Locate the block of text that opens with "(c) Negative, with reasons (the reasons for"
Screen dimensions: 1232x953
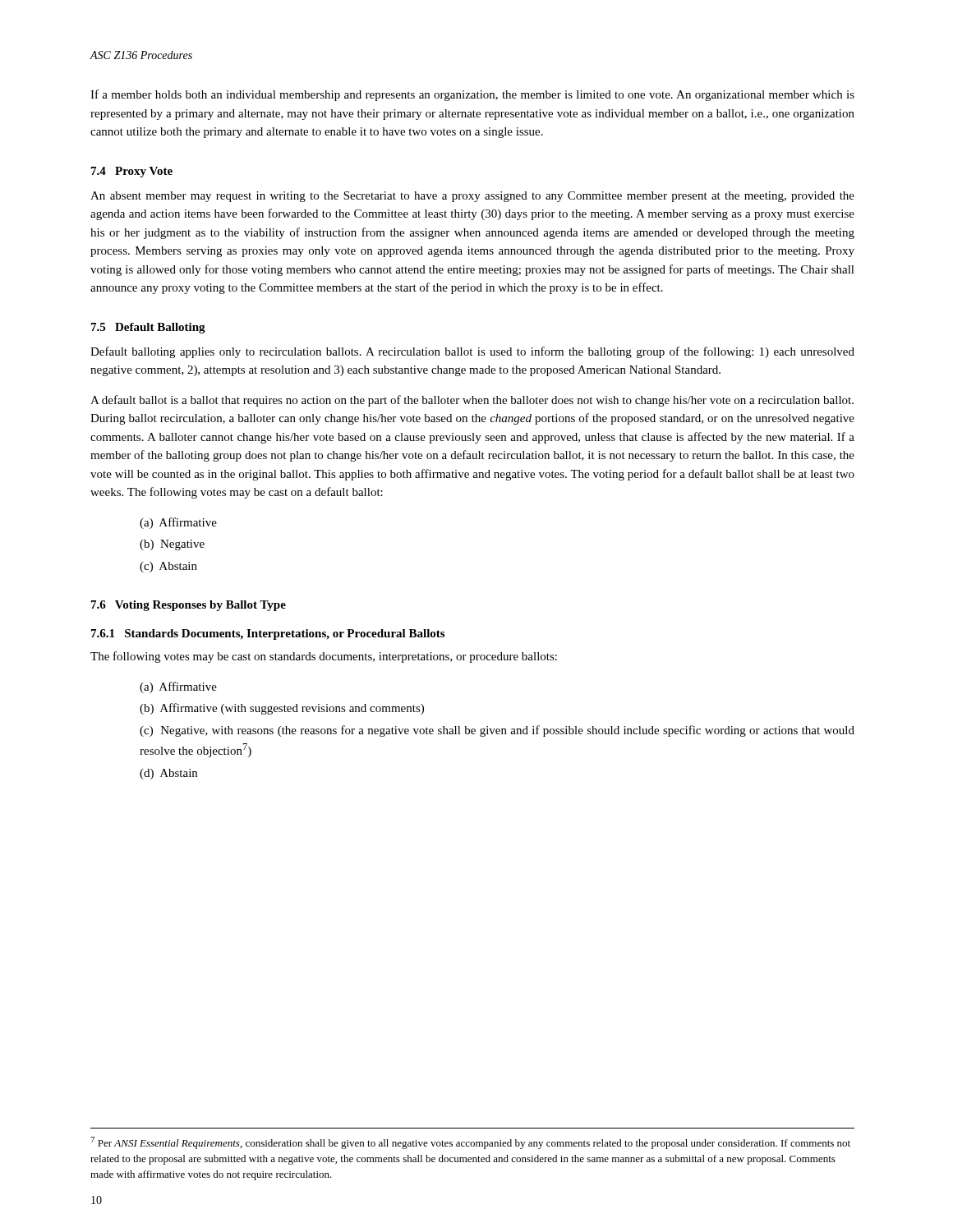click(x=497, y=740)
